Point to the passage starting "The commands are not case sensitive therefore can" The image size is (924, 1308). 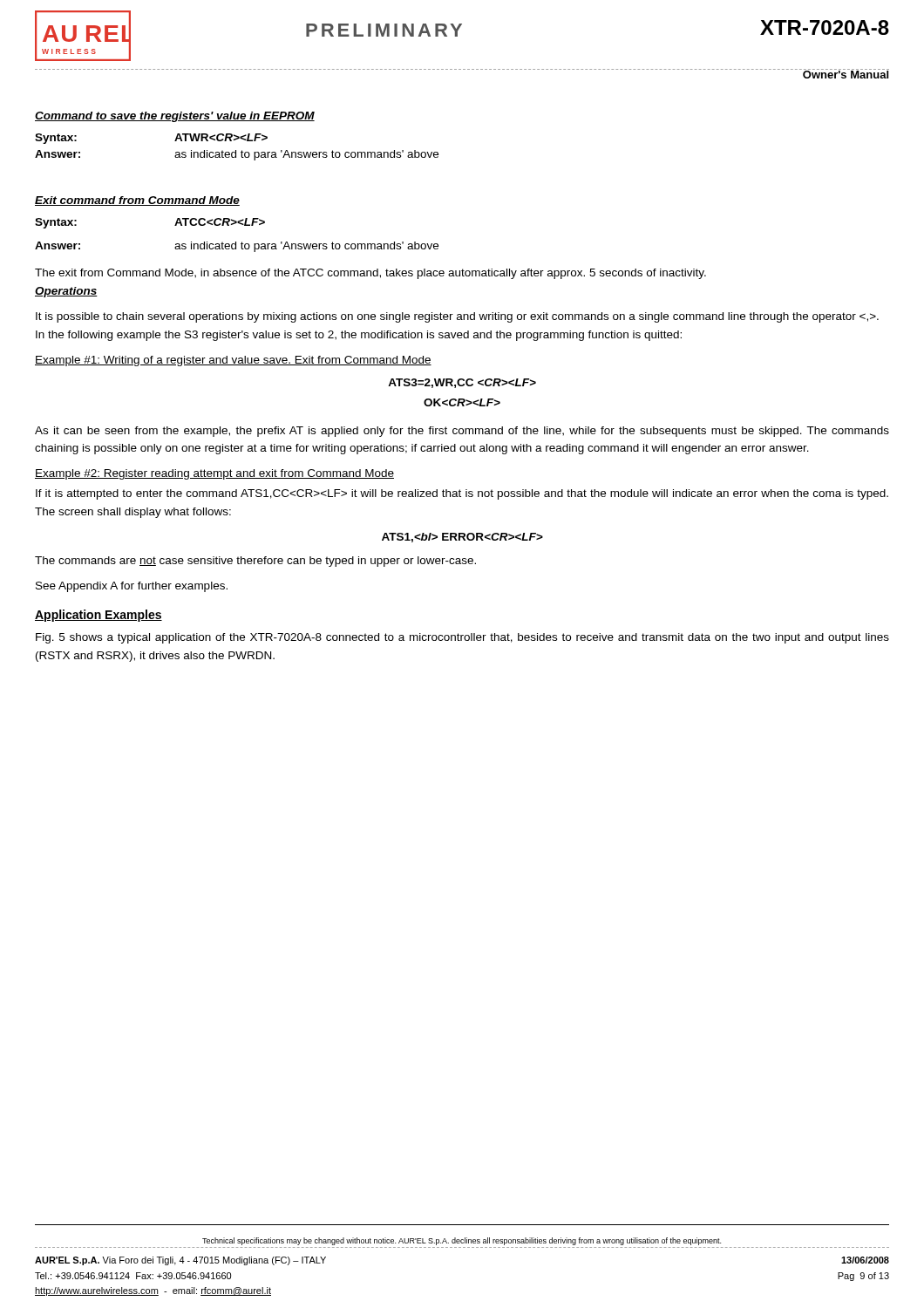(x=462, y=561)
